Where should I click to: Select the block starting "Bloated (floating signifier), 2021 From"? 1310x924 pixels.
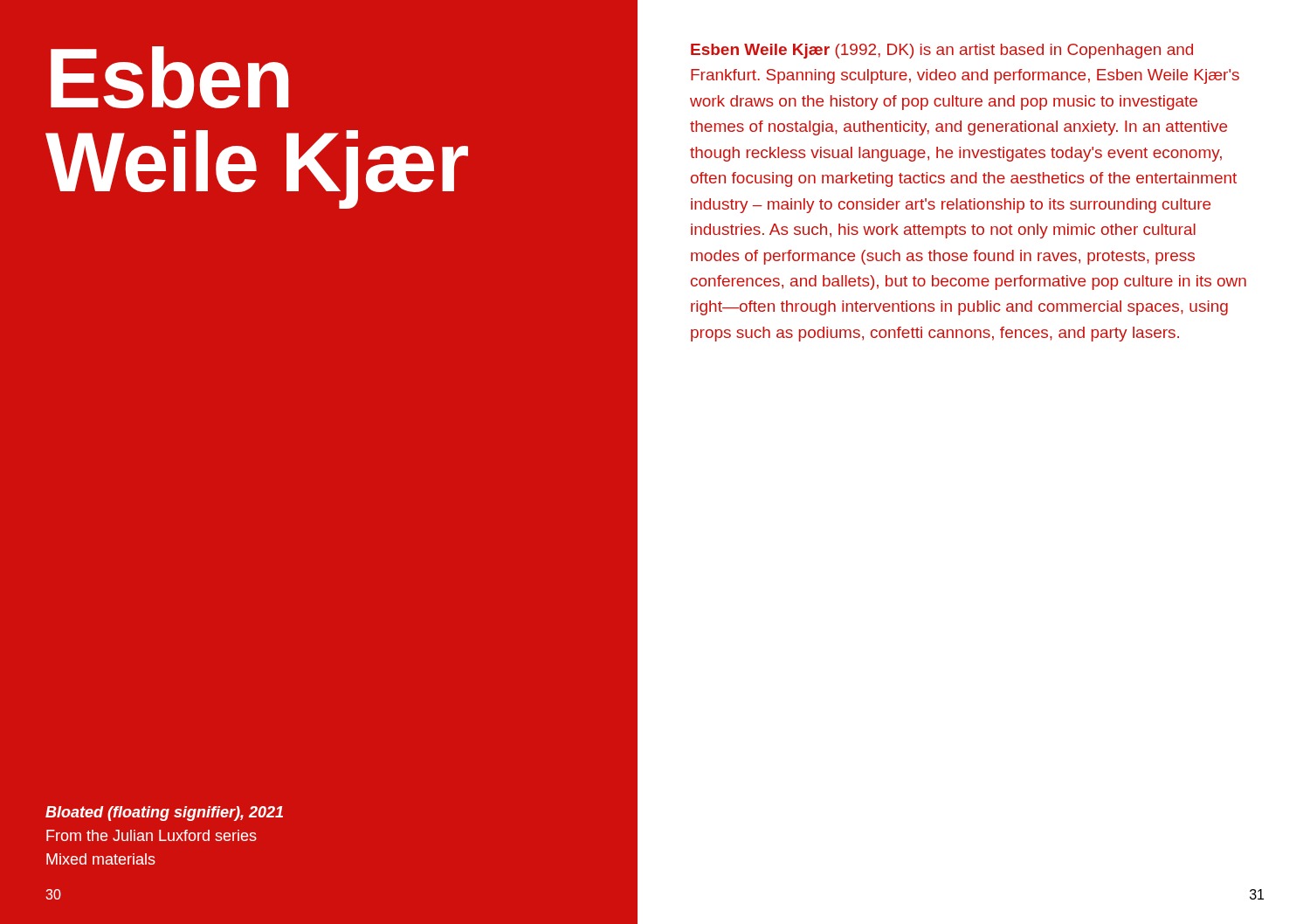(165, 836)
